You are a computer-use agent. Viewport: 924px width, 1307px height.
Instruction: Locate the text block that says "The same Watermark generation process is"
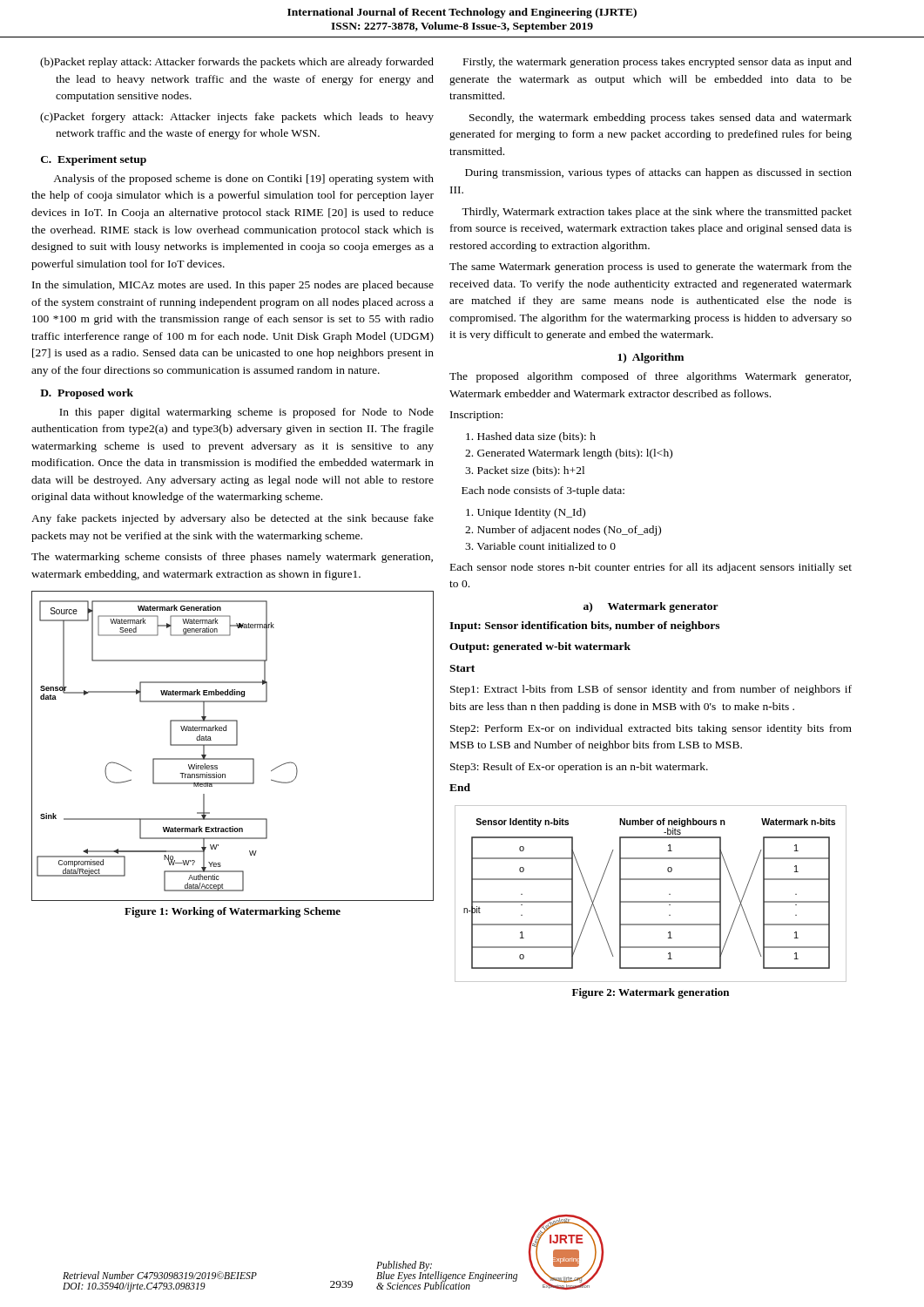pos(651,301)
